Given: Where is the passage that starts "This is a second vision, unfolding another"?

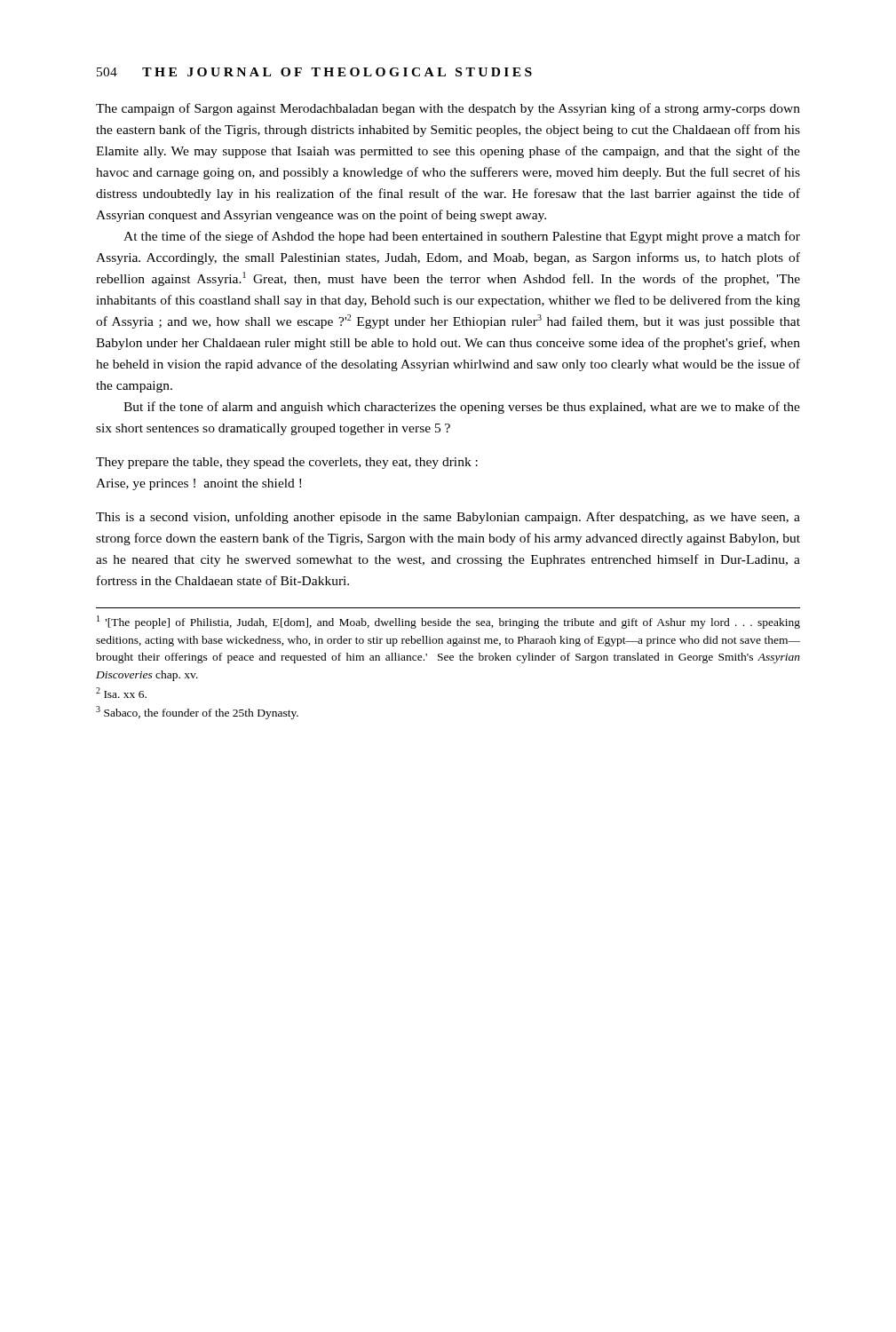Looking at the screenshot, I should coord(448,549).
